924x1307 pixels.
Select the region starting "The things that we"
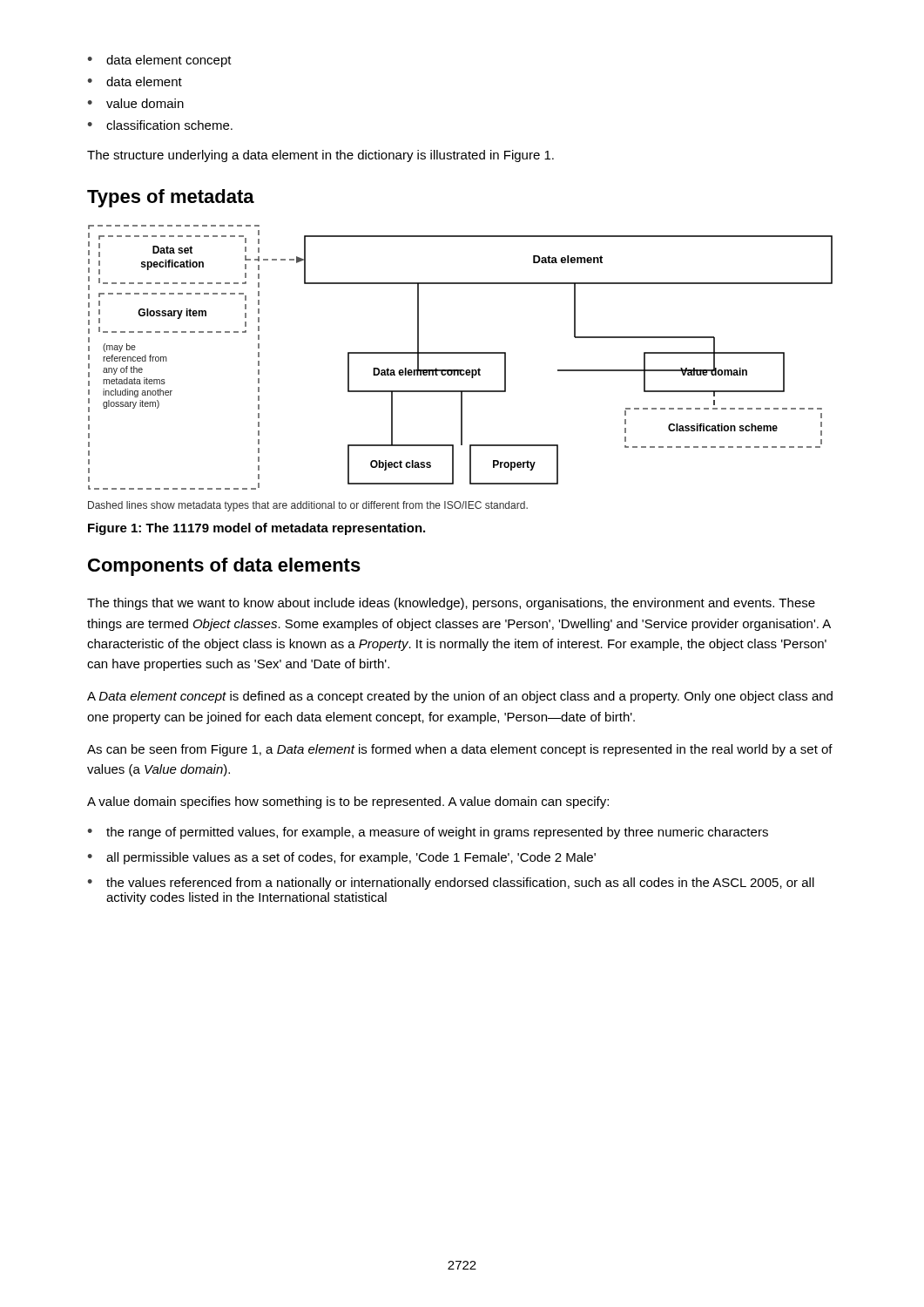[x=459, y=633]
